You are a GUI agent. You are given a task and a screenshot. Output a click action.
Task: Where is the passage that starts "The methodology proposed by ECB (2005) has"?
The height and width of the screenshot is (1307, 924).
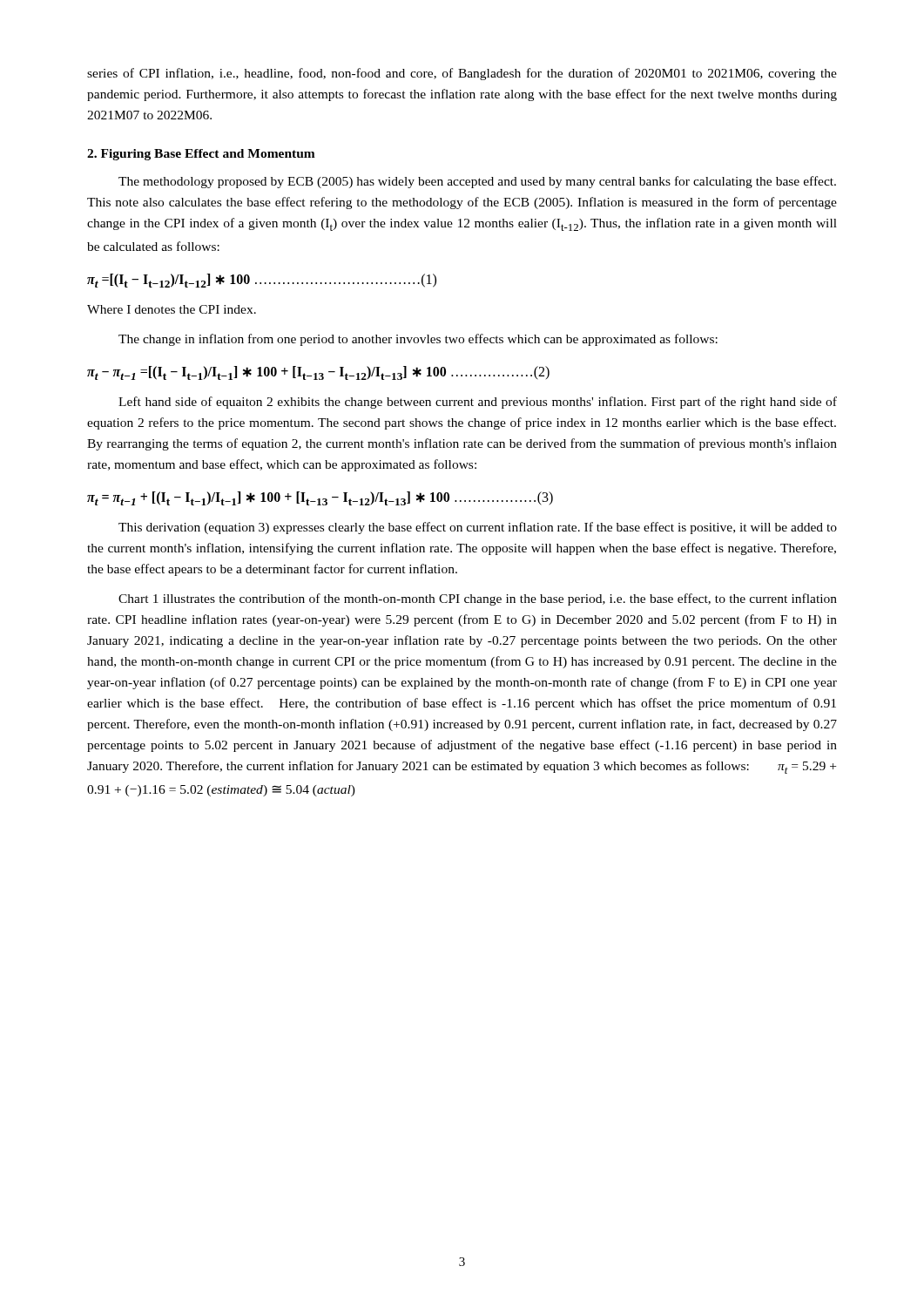tap(462, 214)
